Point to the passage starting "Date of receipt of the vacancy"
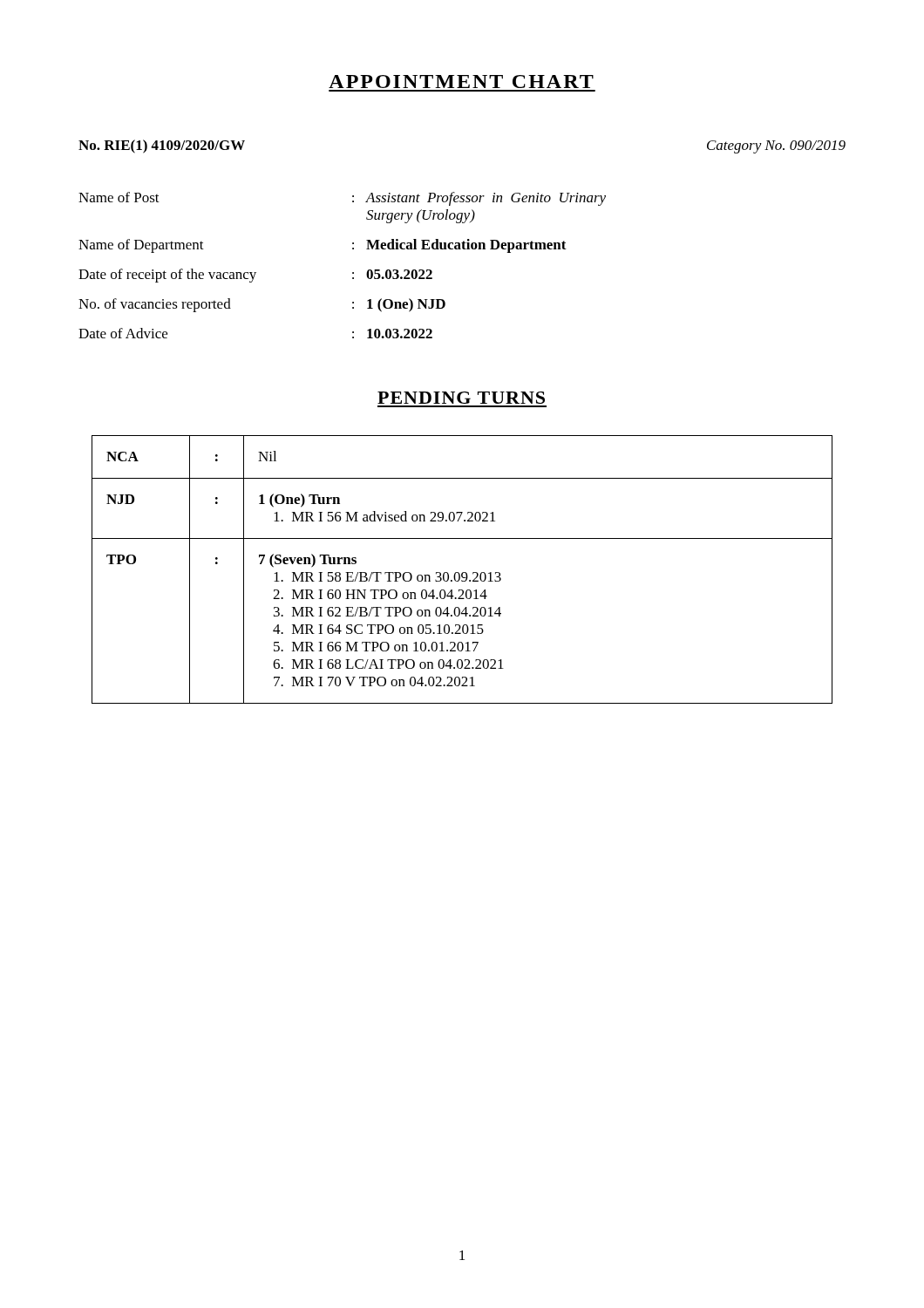Image resolution: width=924 pixels, height=1308 pixels. (255, 276)
